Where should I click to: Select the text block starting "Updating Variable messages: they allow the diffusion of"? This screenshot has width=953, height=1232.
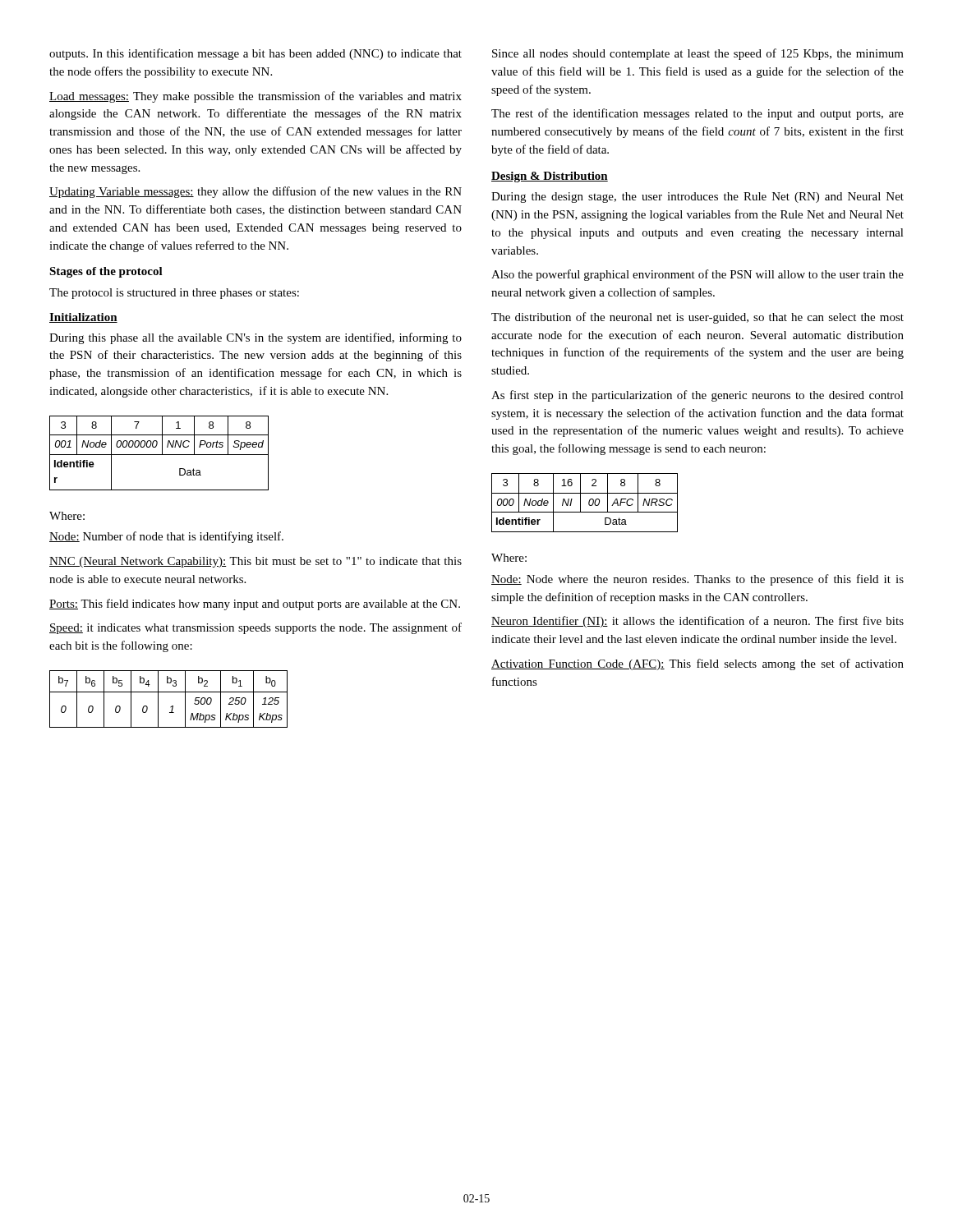point(255,218)
